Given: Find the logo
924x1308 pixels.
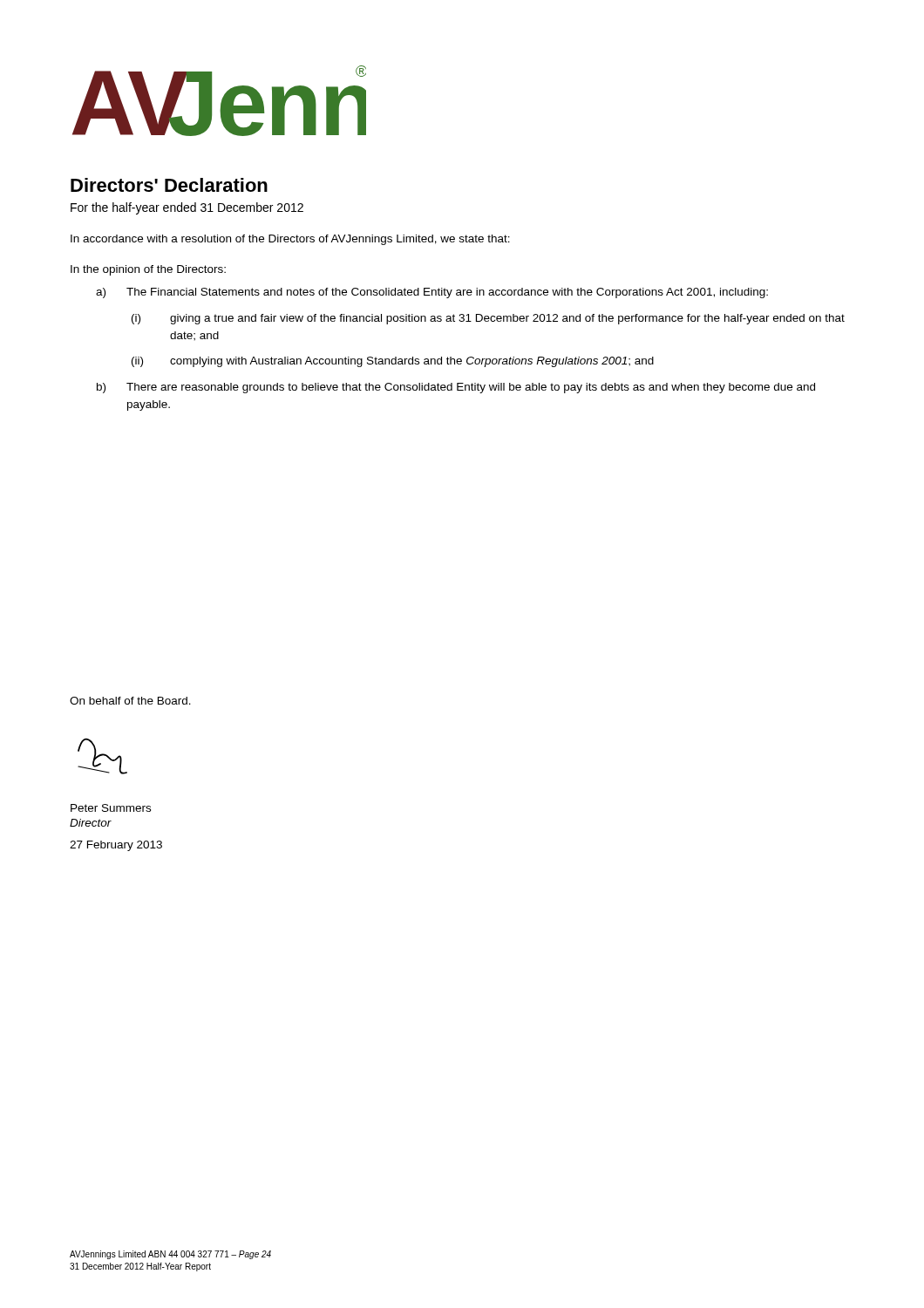Looking at the screenshot, I should pyautogui.click(x=462, y=100).
